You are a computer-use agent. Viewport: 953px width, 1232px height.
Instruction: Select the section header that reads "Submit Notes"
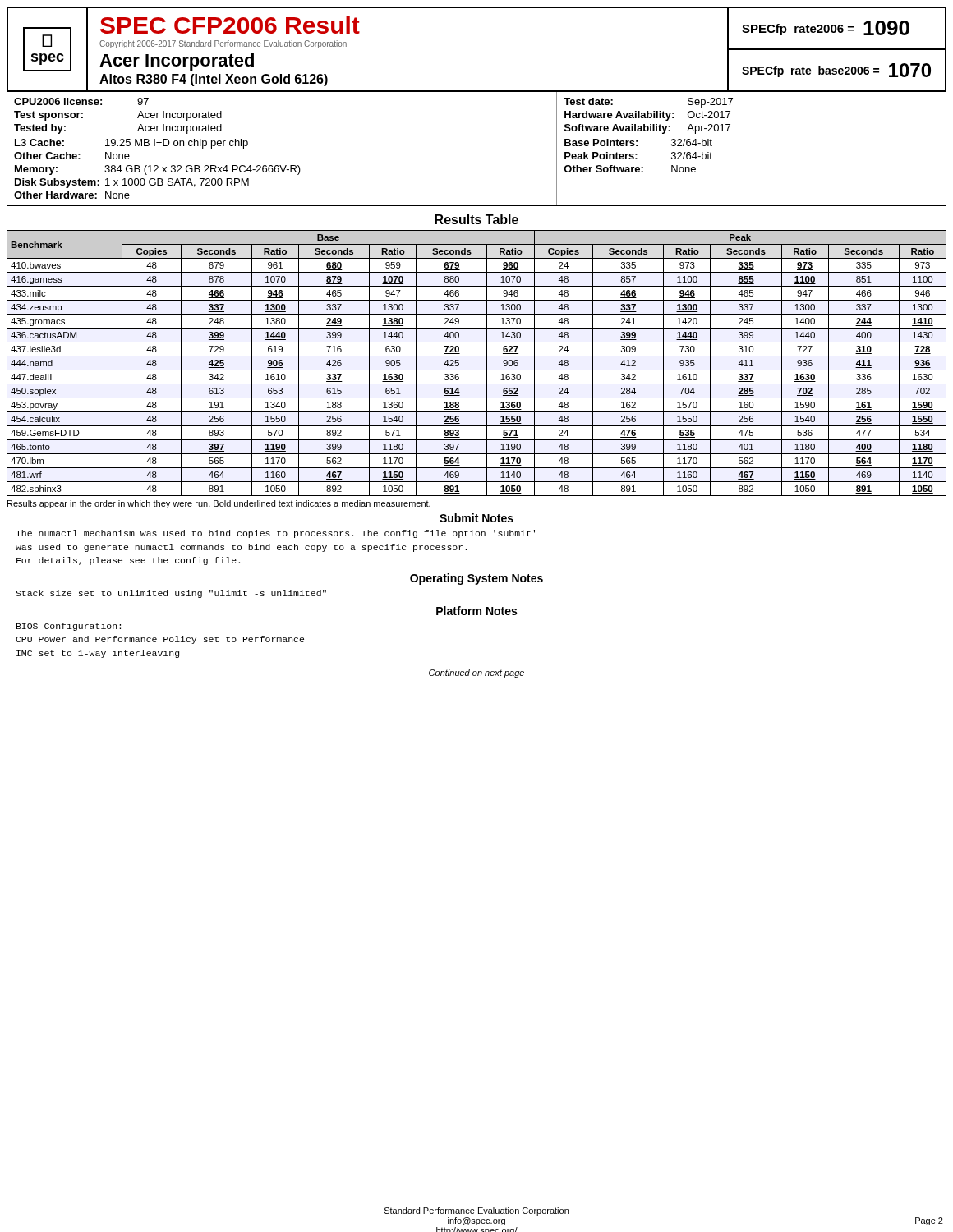pos(476,518)
